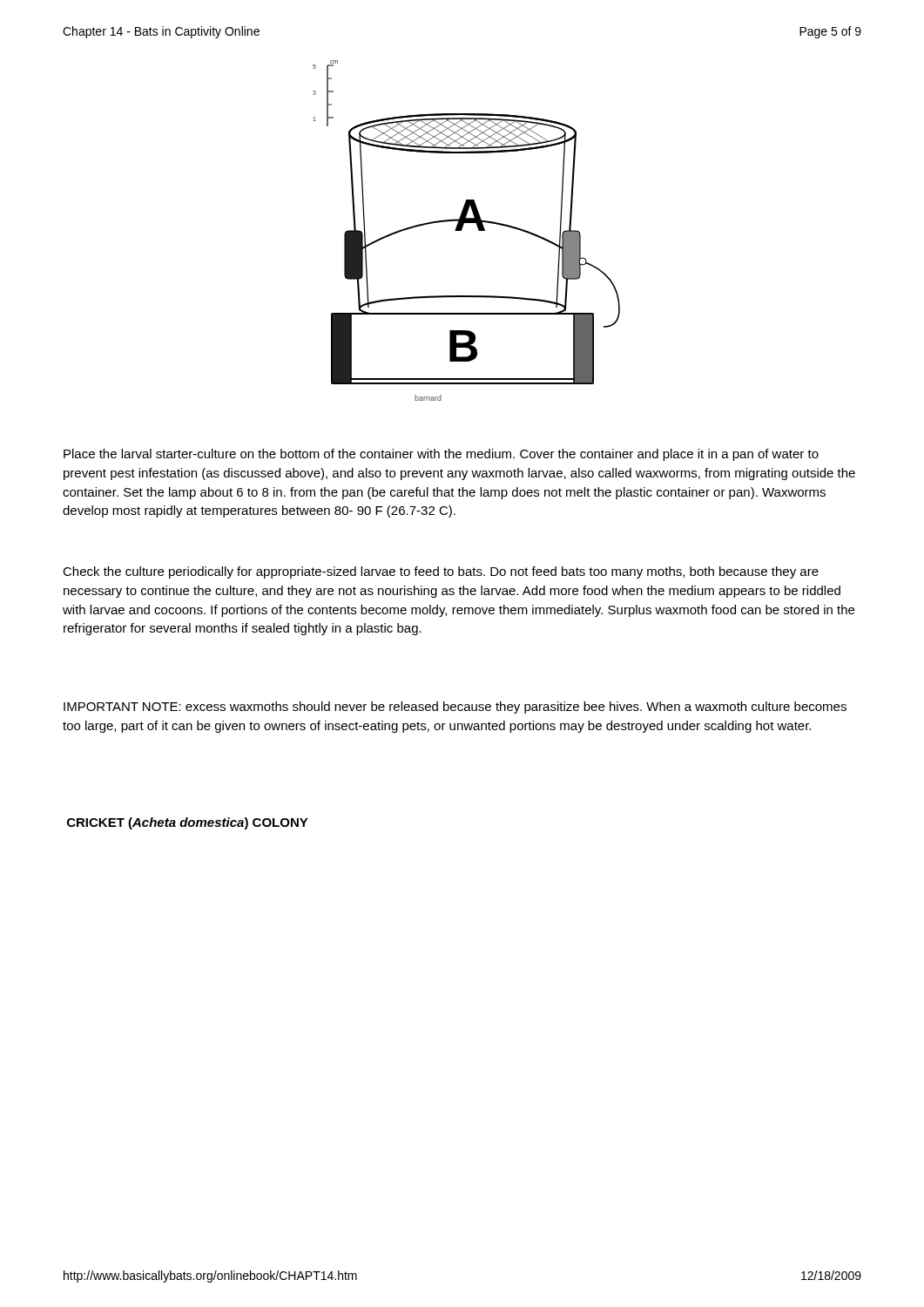
Task: Point to the passage starting "CRICKET (Acheta domestica) COLONY"
Action: (x=185, y=822)
